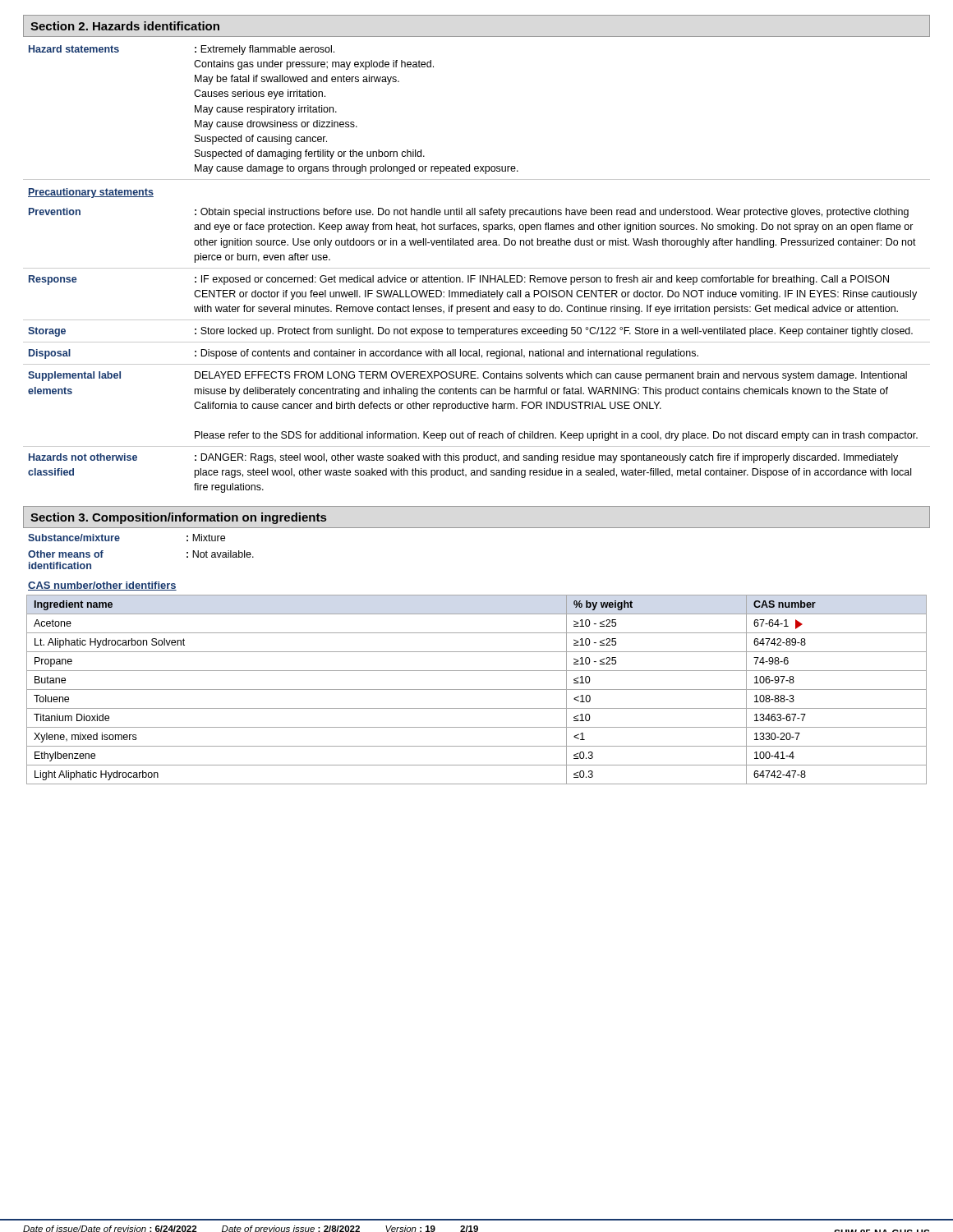Find the table that mentions "Hazard statements"

(476, 268)
